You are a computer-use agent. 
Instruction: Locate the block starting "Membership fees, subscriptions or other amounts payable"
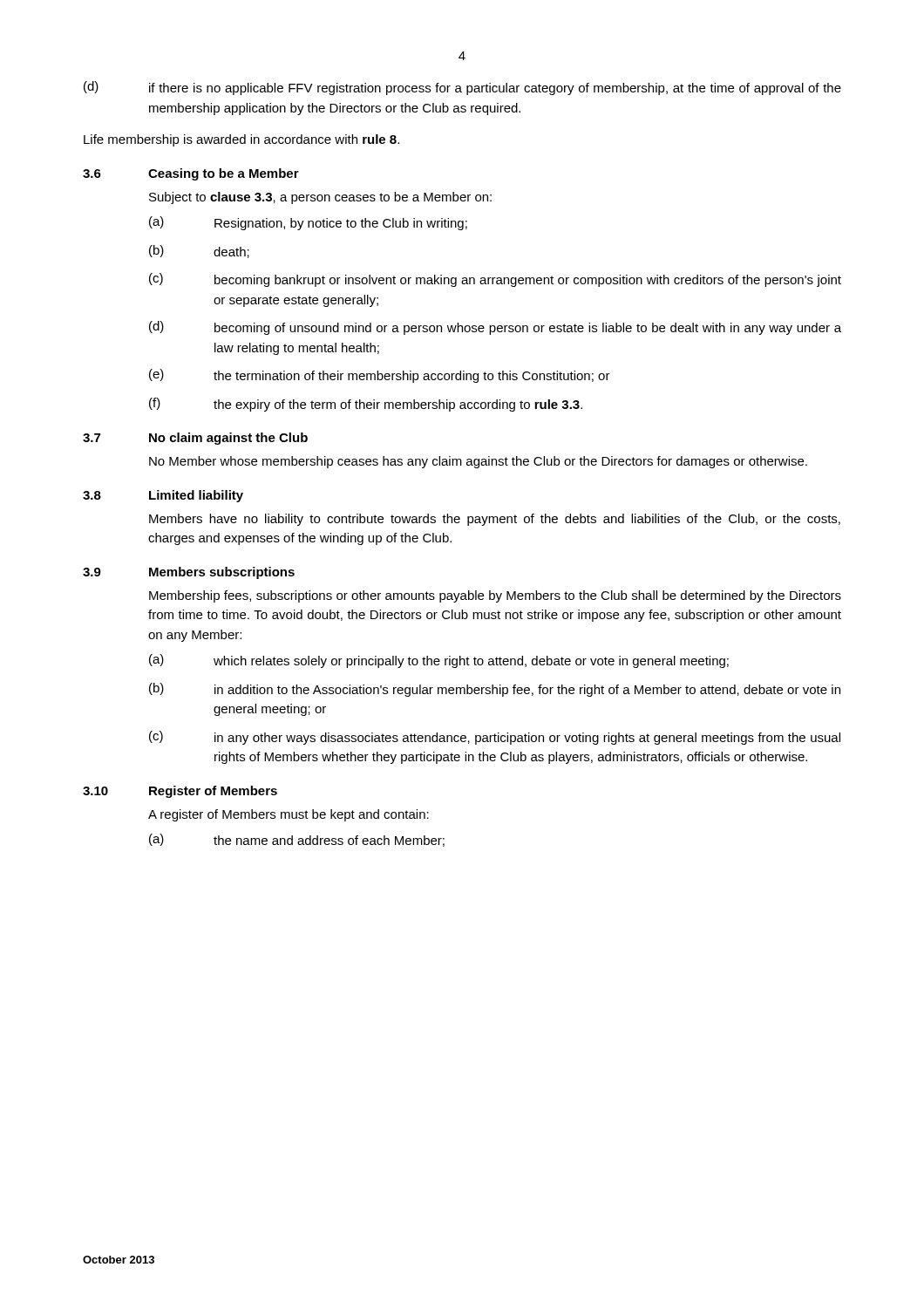pyautogui.click(x=495, y=614)
